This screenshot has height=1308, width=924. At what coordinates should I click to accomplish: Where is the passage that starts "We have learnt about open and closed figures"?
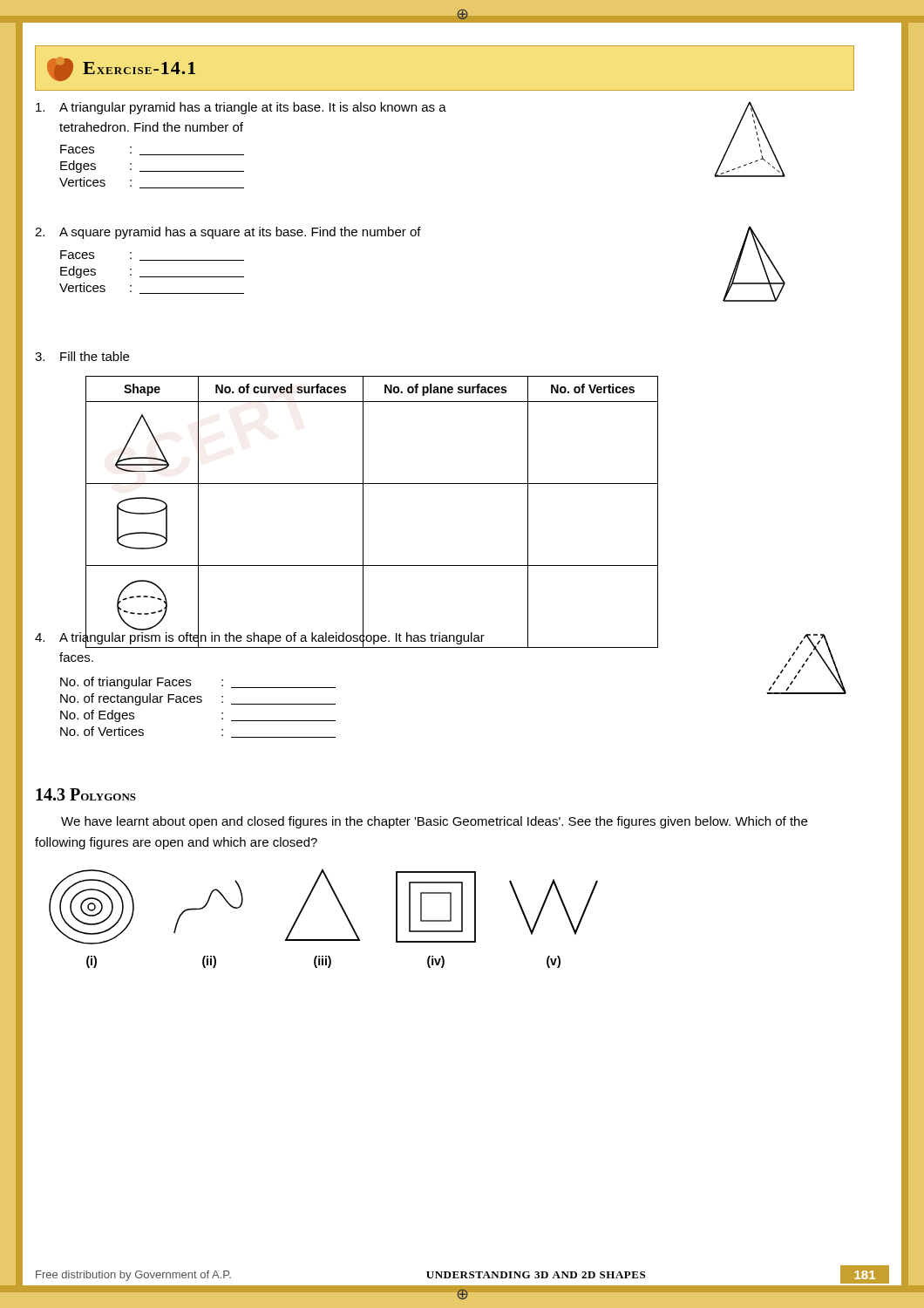[445, 832]
